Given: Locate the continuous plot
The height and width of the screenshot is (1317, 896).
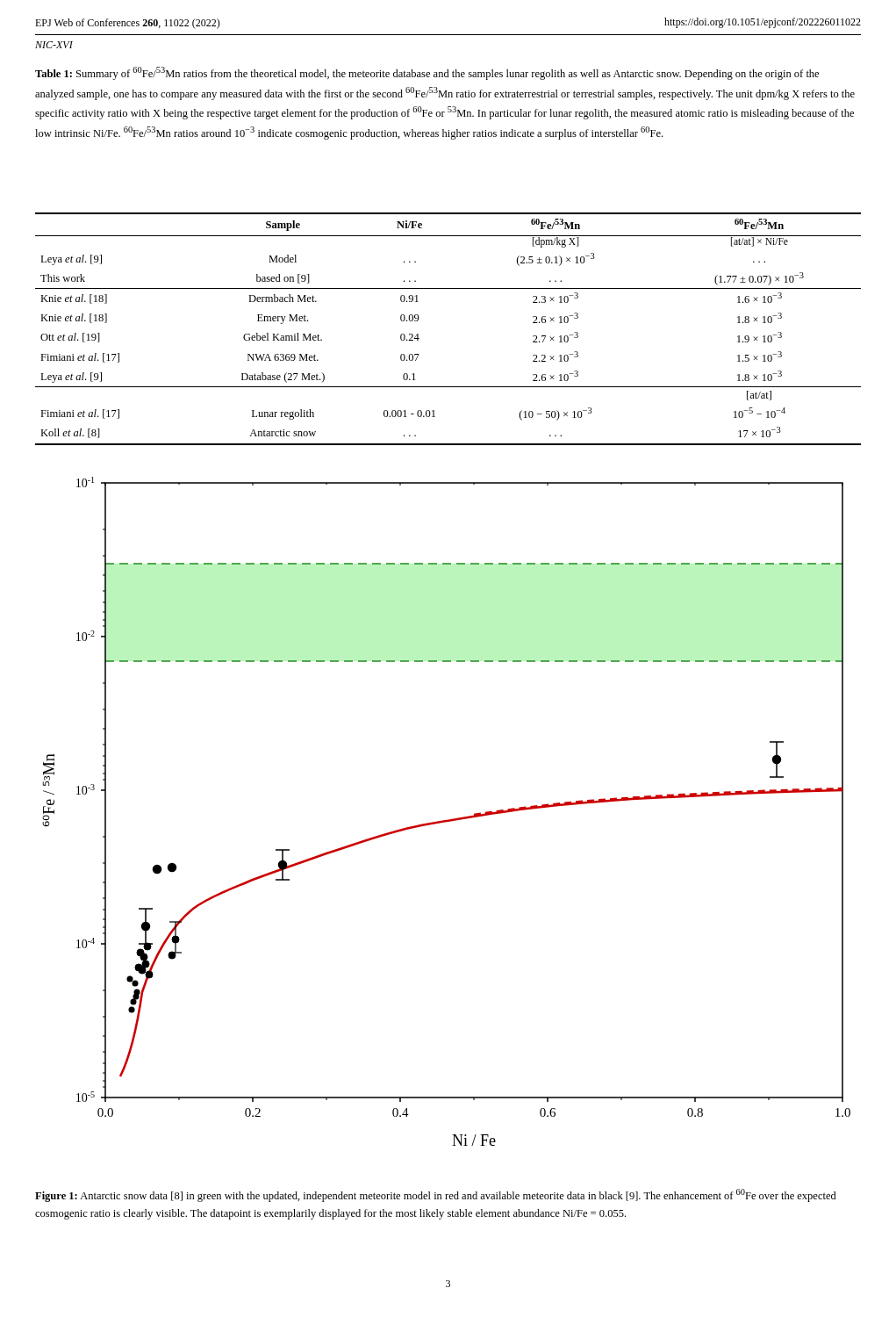Looking at the screenshot, I should pos(448,812).
